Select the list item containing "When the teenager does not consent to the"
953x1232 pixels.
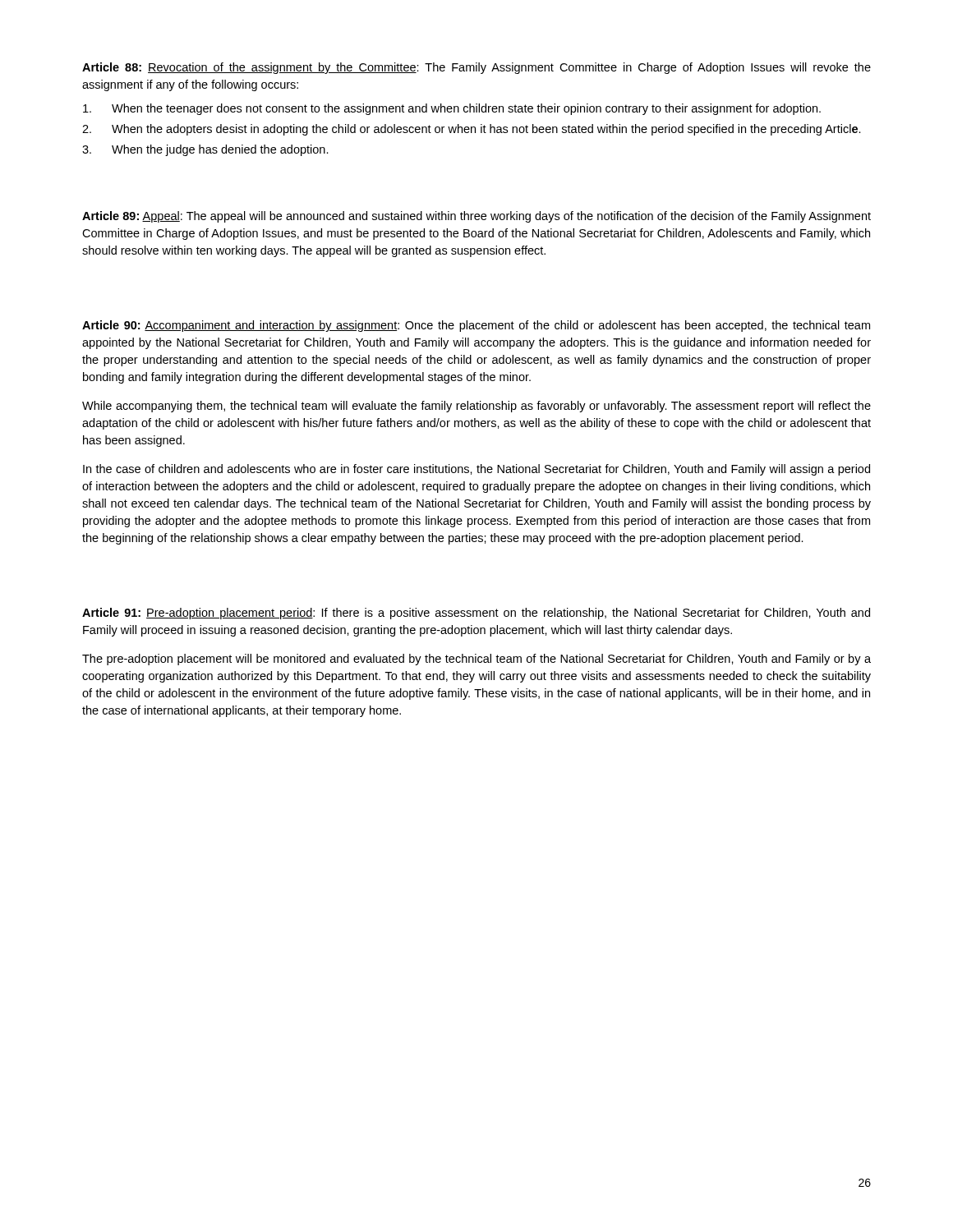[476, 109]
